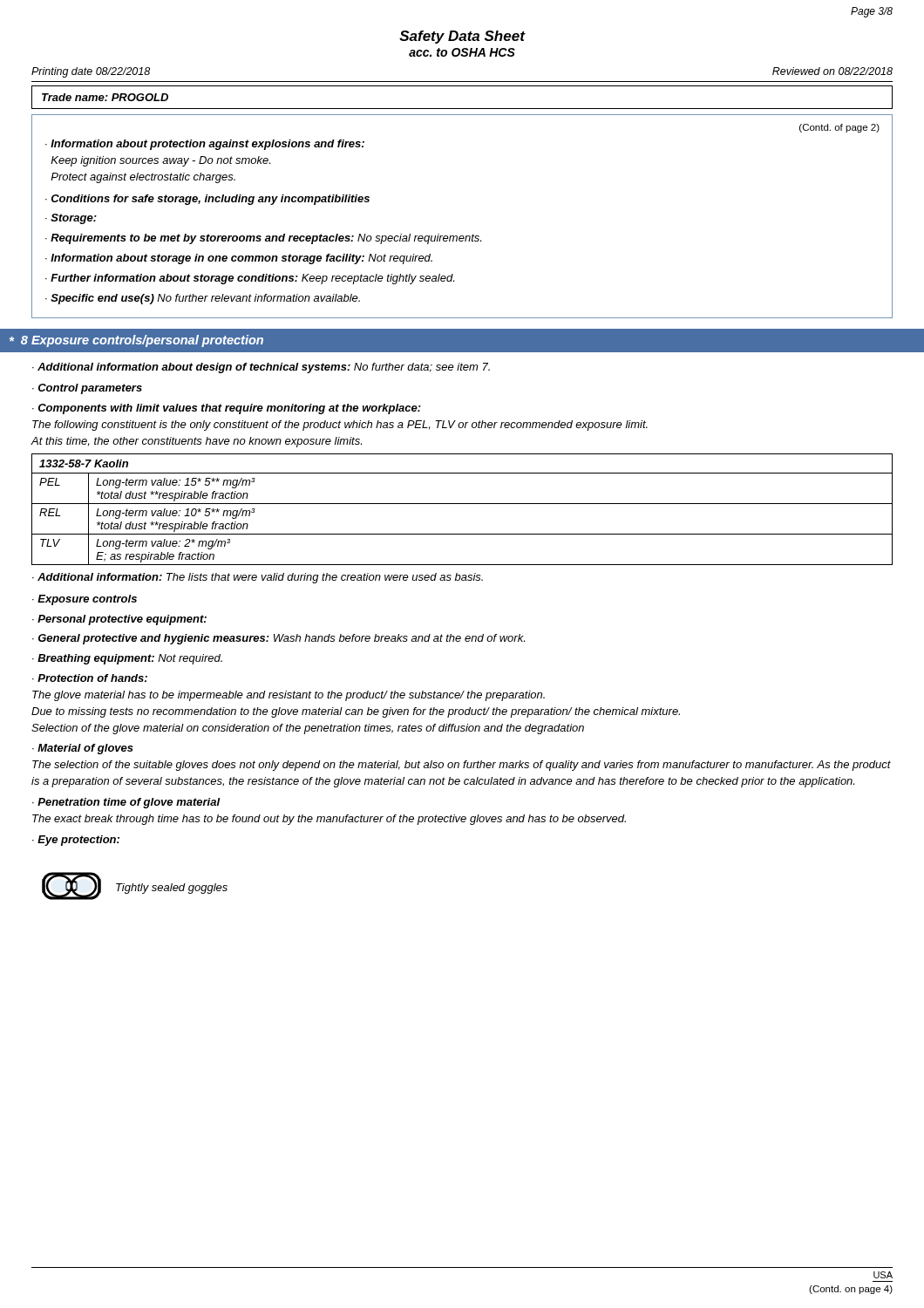This screenshot has width=924, height=1308.
Task: Find the block on this page that starts "· Information about protection against"
Action: (205, 160)
